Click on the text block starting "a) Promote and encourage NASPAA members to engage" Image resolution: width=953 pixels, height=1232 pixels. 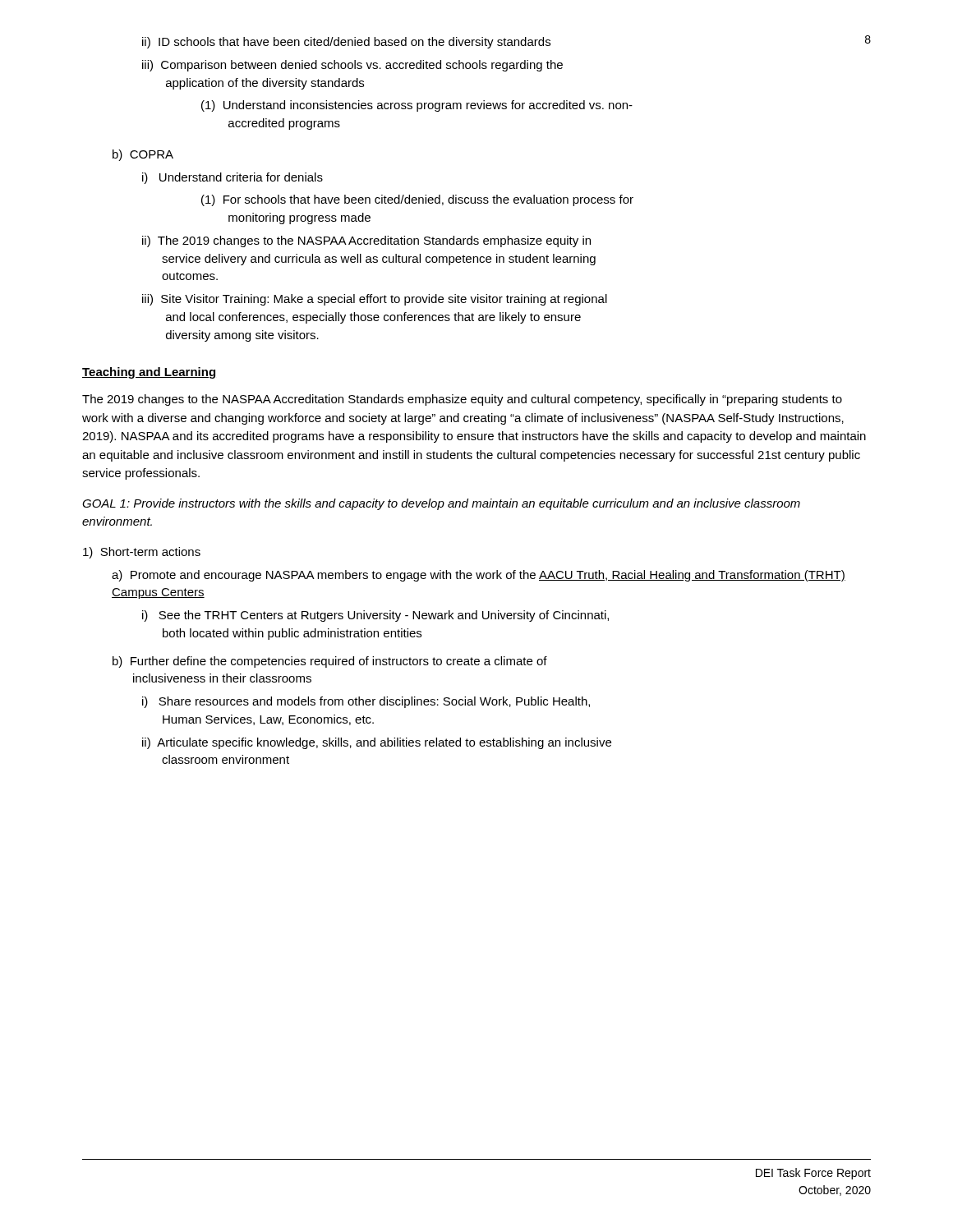coord(478,583)
